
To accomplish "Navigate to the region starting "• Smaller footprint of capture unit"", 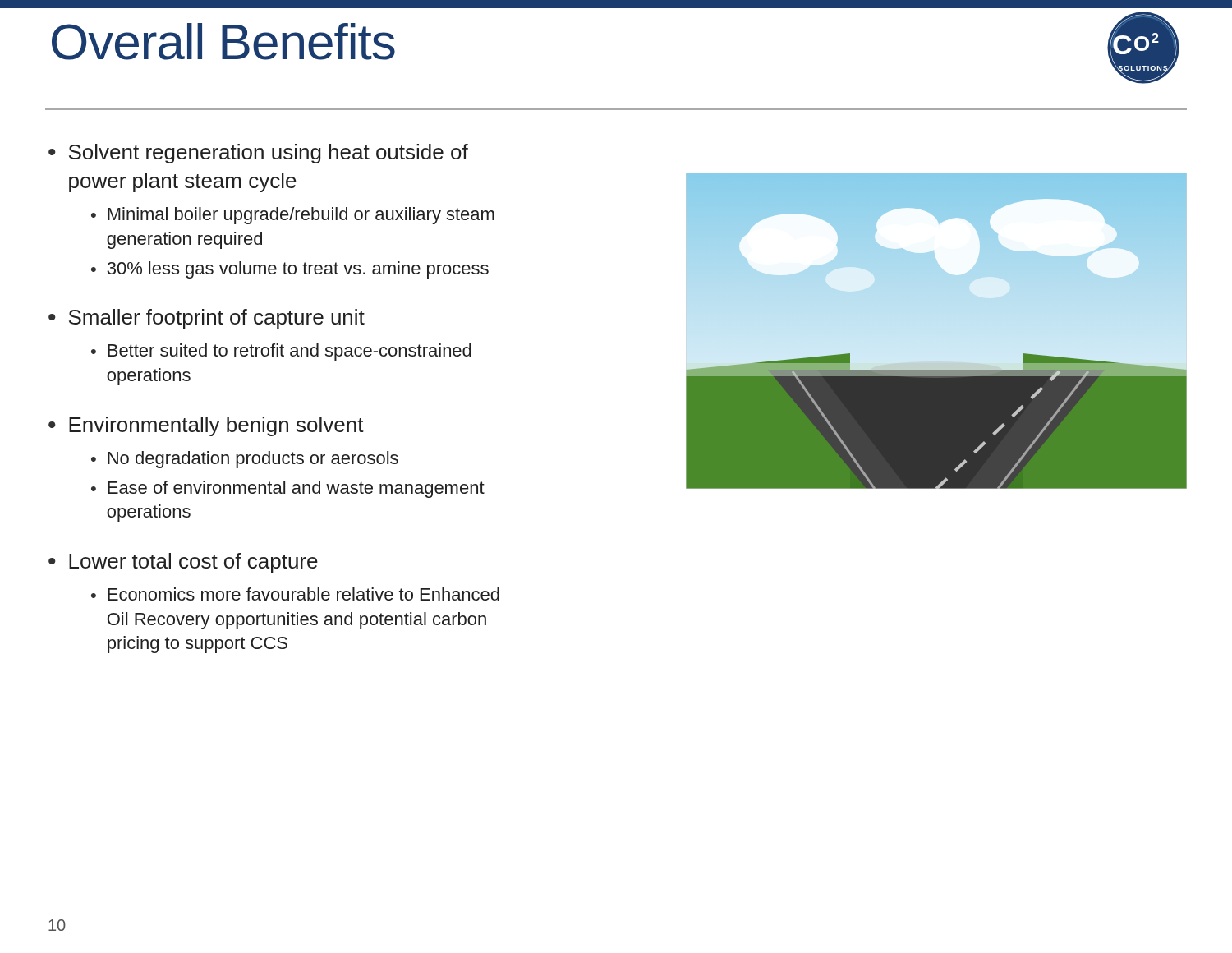I will [x=206, y=318].
